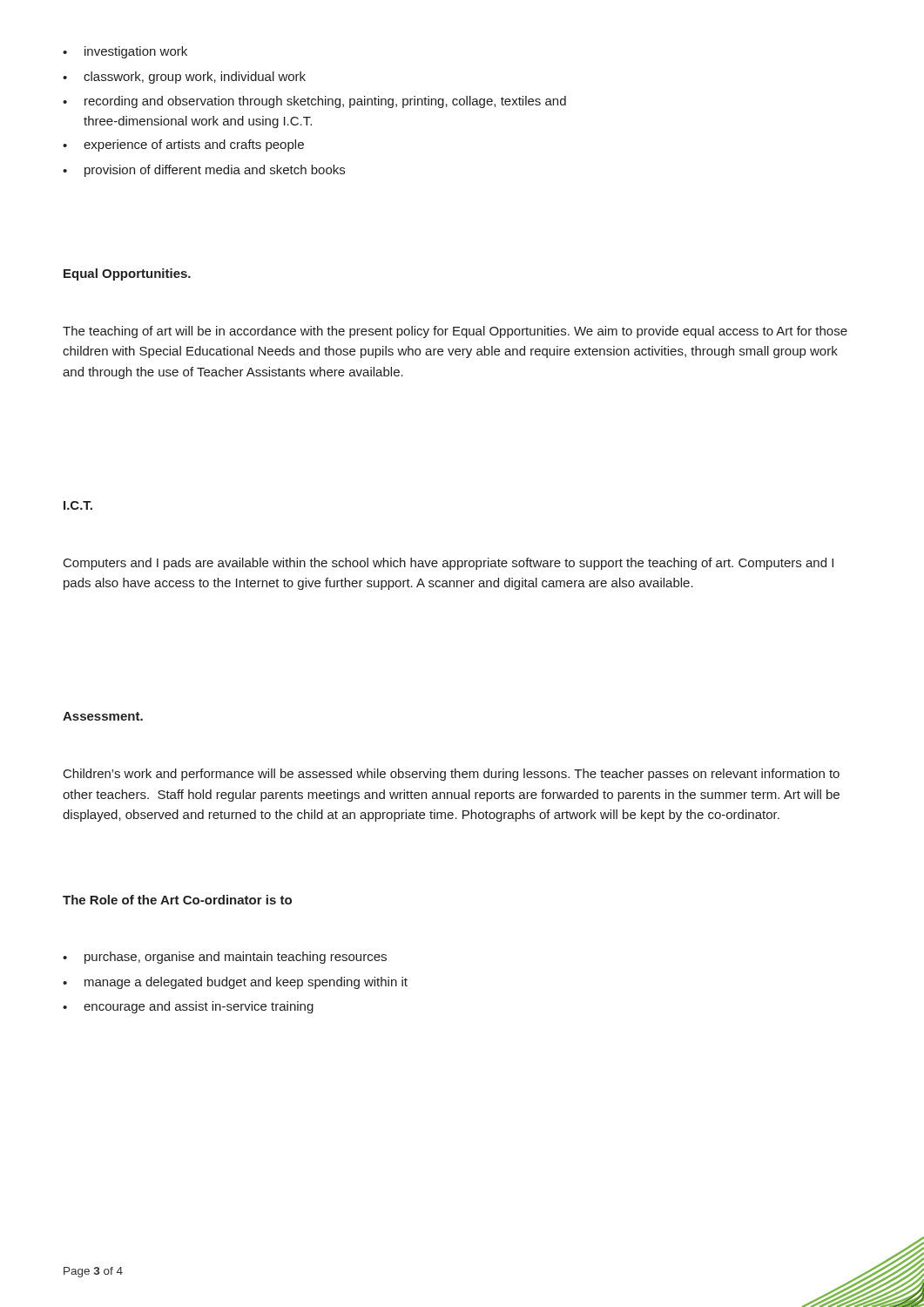Locate the text block that says "The teaching of art will be in accordance"
924x1307 pixels.
pyautogui.click(x=455, y=351)
